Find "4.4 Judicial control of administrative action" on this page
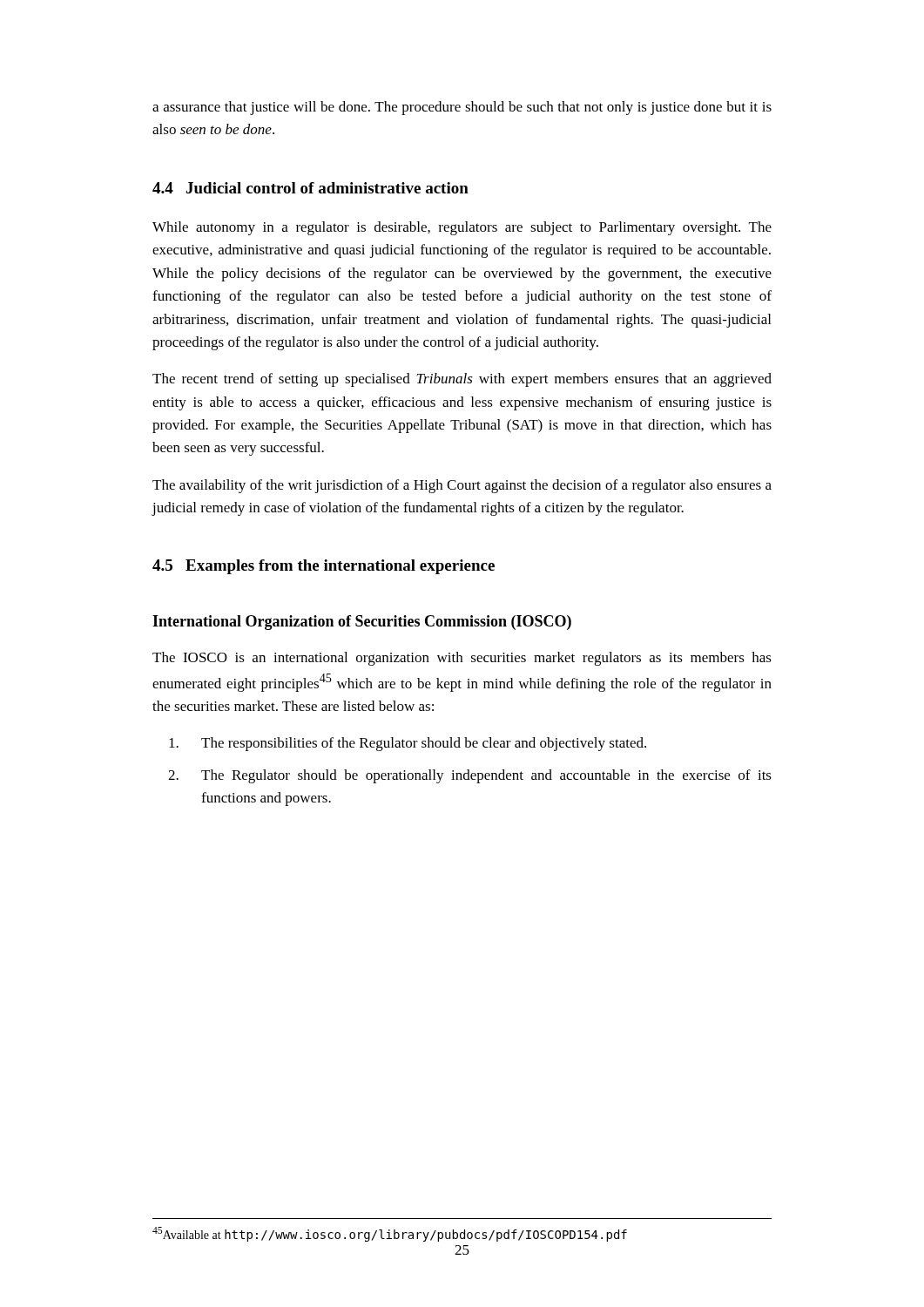Screen dimensions: 1307x924 click(310, 188)
